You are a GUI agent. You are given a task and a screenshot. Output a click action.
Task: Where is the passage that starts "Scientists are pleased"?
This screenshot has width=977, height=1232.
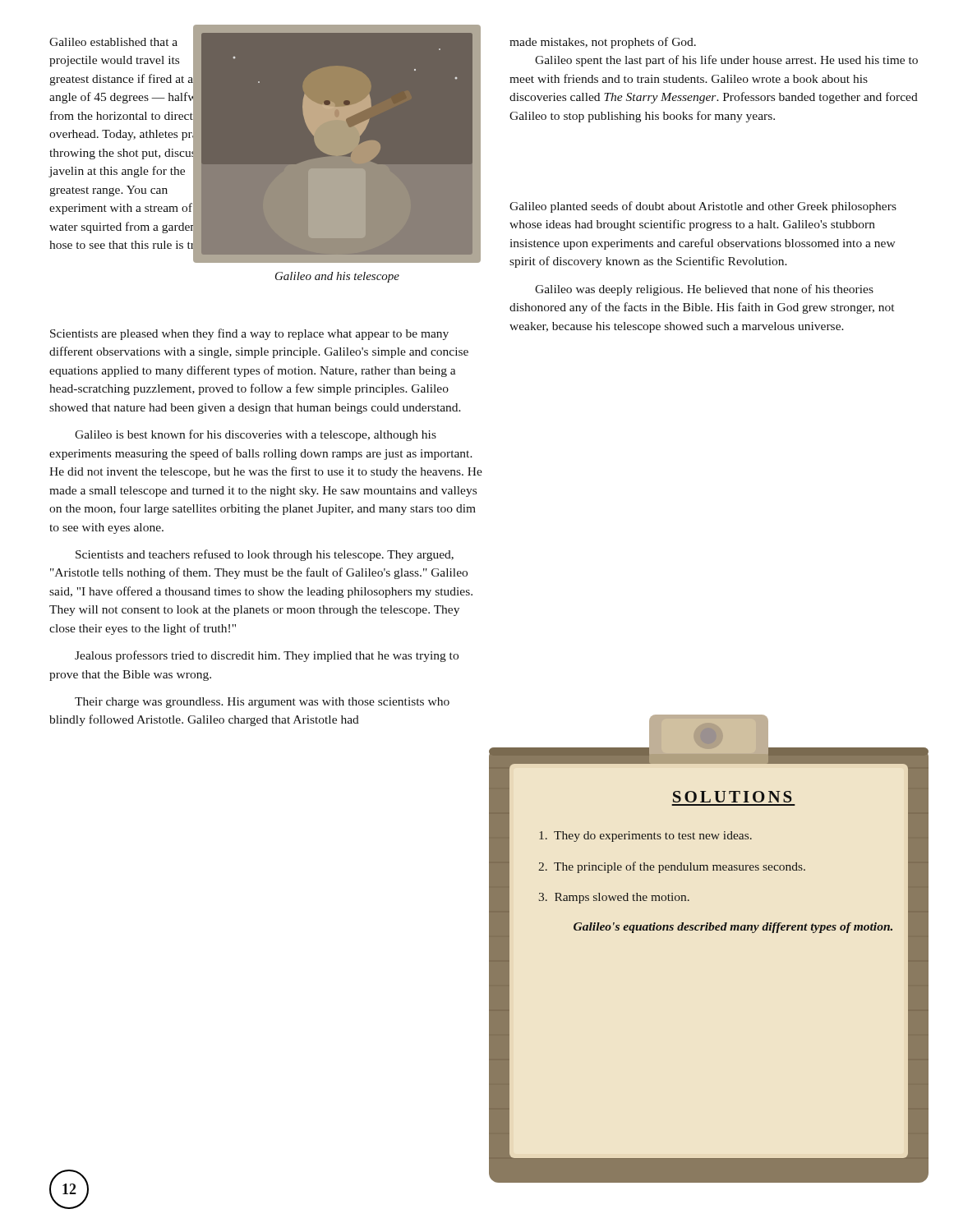pos(249,334)
